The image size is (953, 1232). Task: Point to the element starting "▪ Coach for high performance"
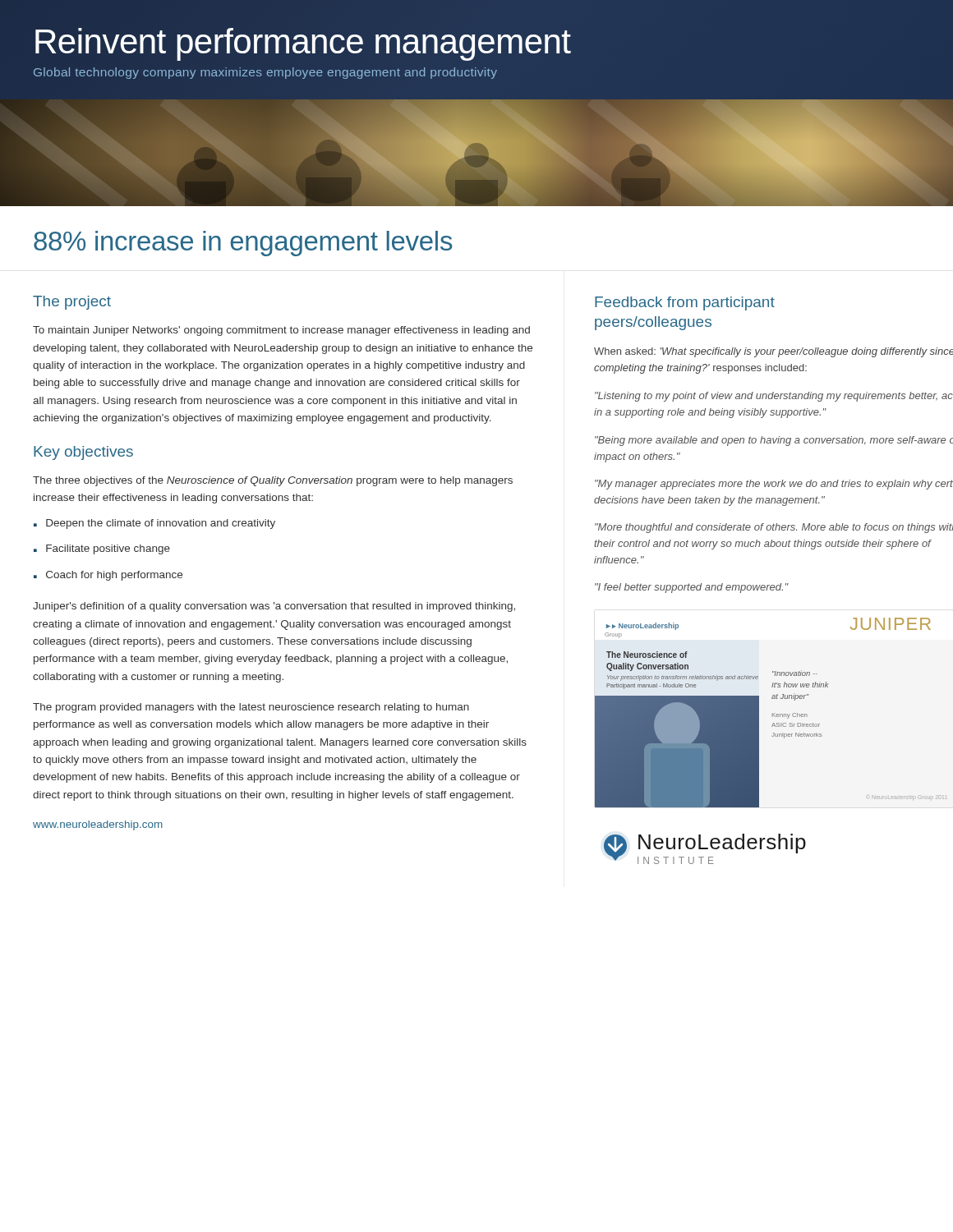click(x=108, y=576)
